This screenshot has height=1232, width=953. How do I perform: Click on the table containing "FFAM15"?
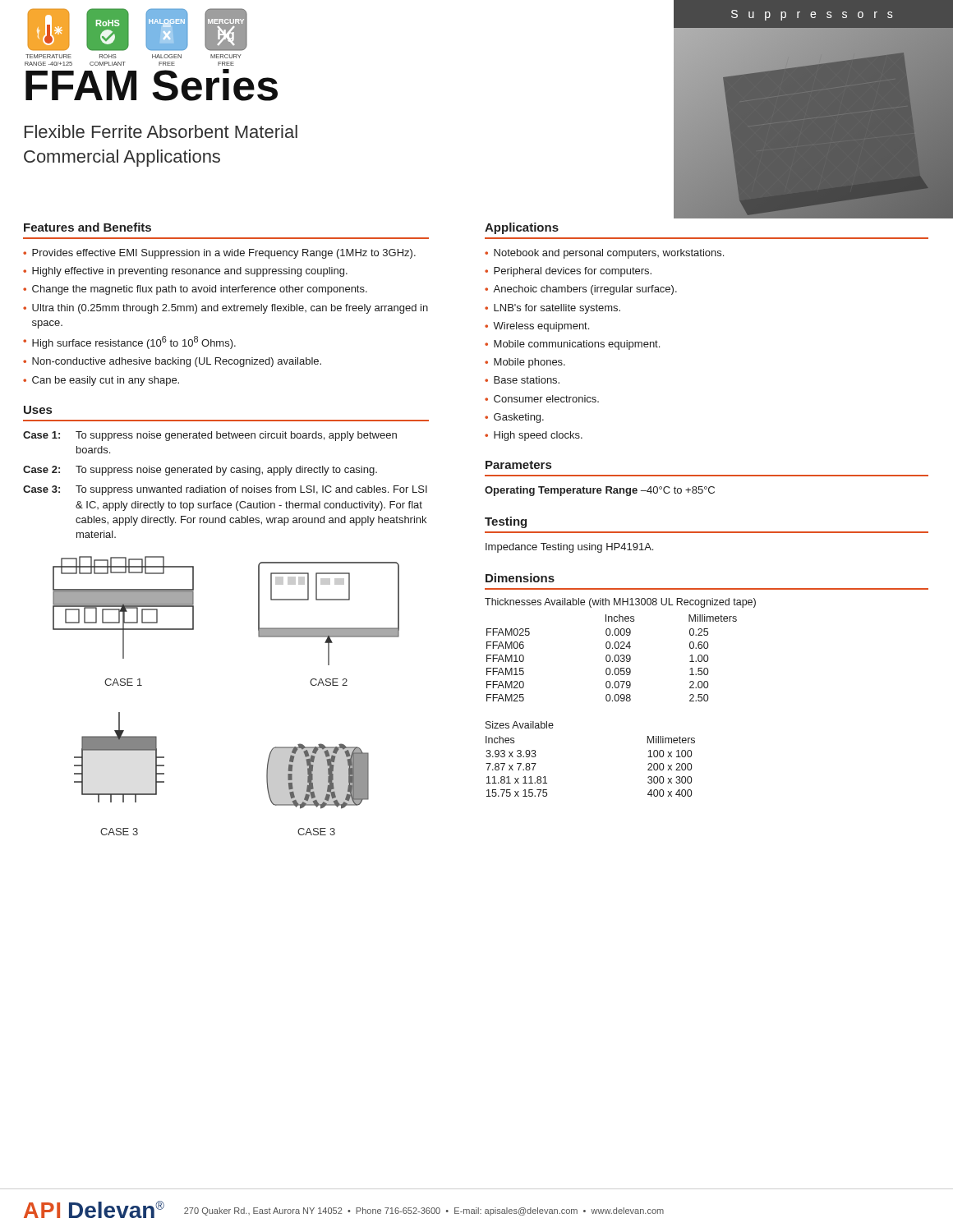pos(707,651)
